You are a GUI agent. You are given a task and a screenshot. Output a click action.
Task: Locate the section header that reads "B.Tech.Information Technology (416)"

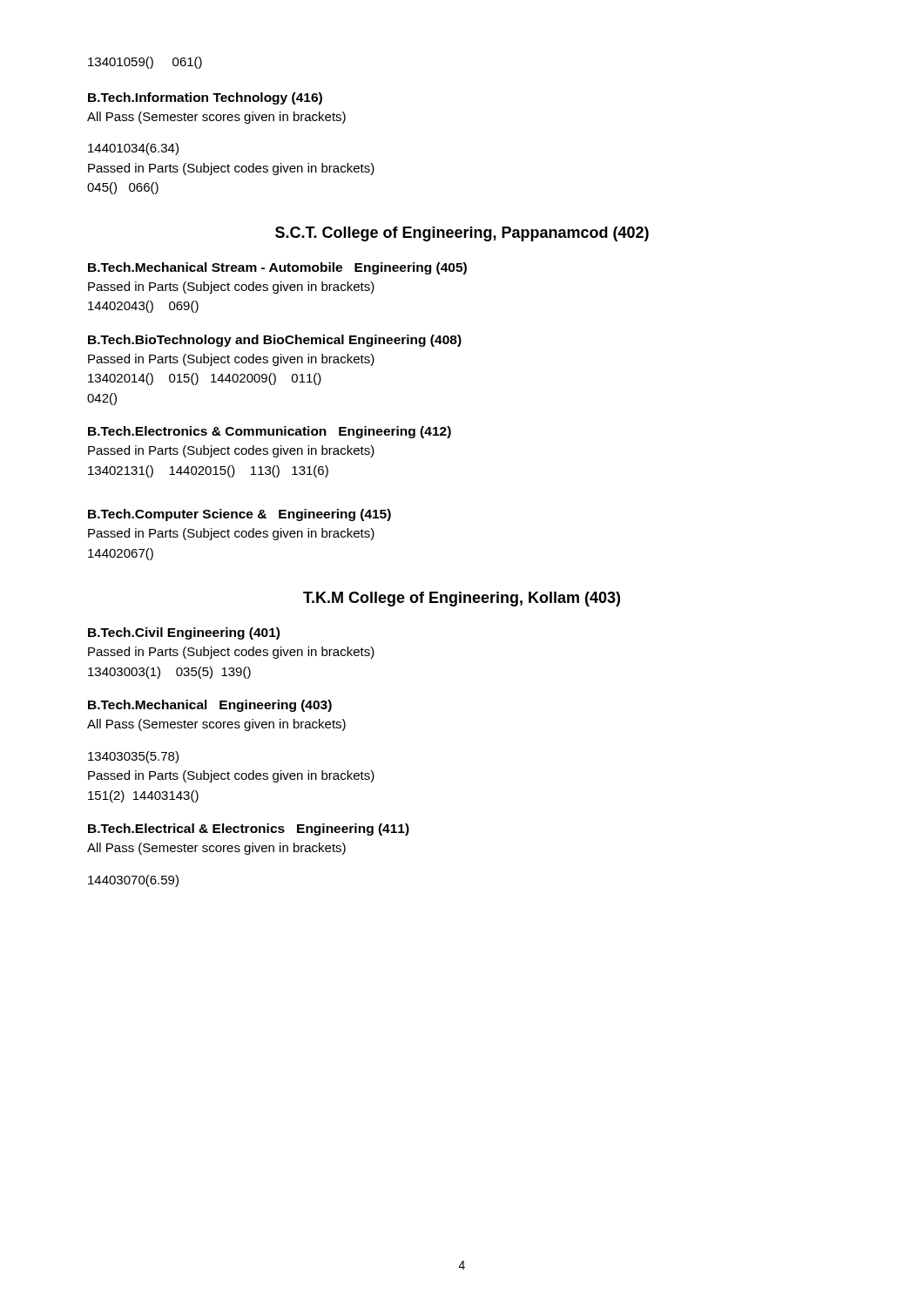pyautogui.click(x=205, y=98)
